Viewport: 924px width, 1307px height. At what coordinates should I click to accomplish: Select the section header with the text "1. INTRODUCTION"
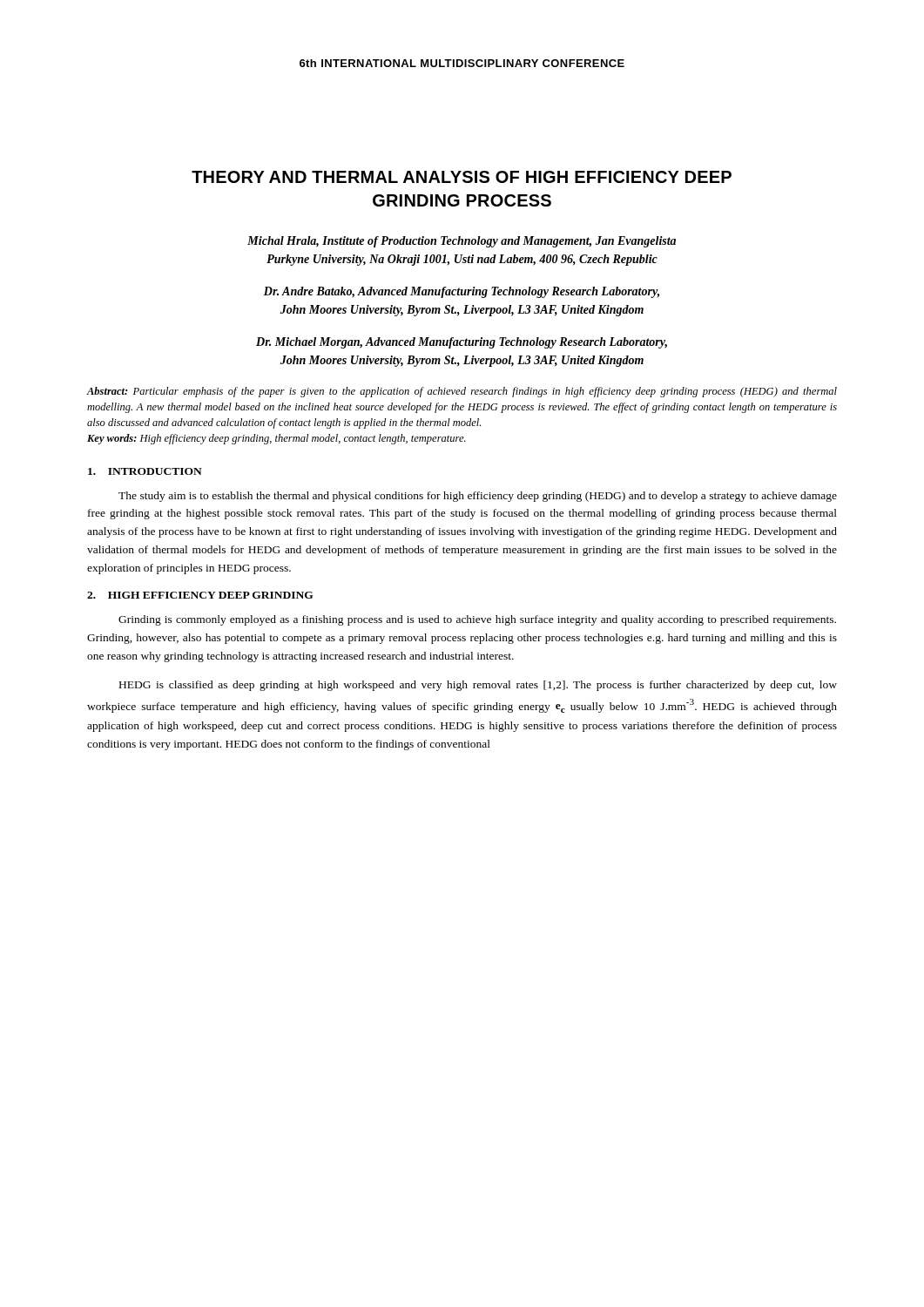pyautogui.click(x=144, y=471)
